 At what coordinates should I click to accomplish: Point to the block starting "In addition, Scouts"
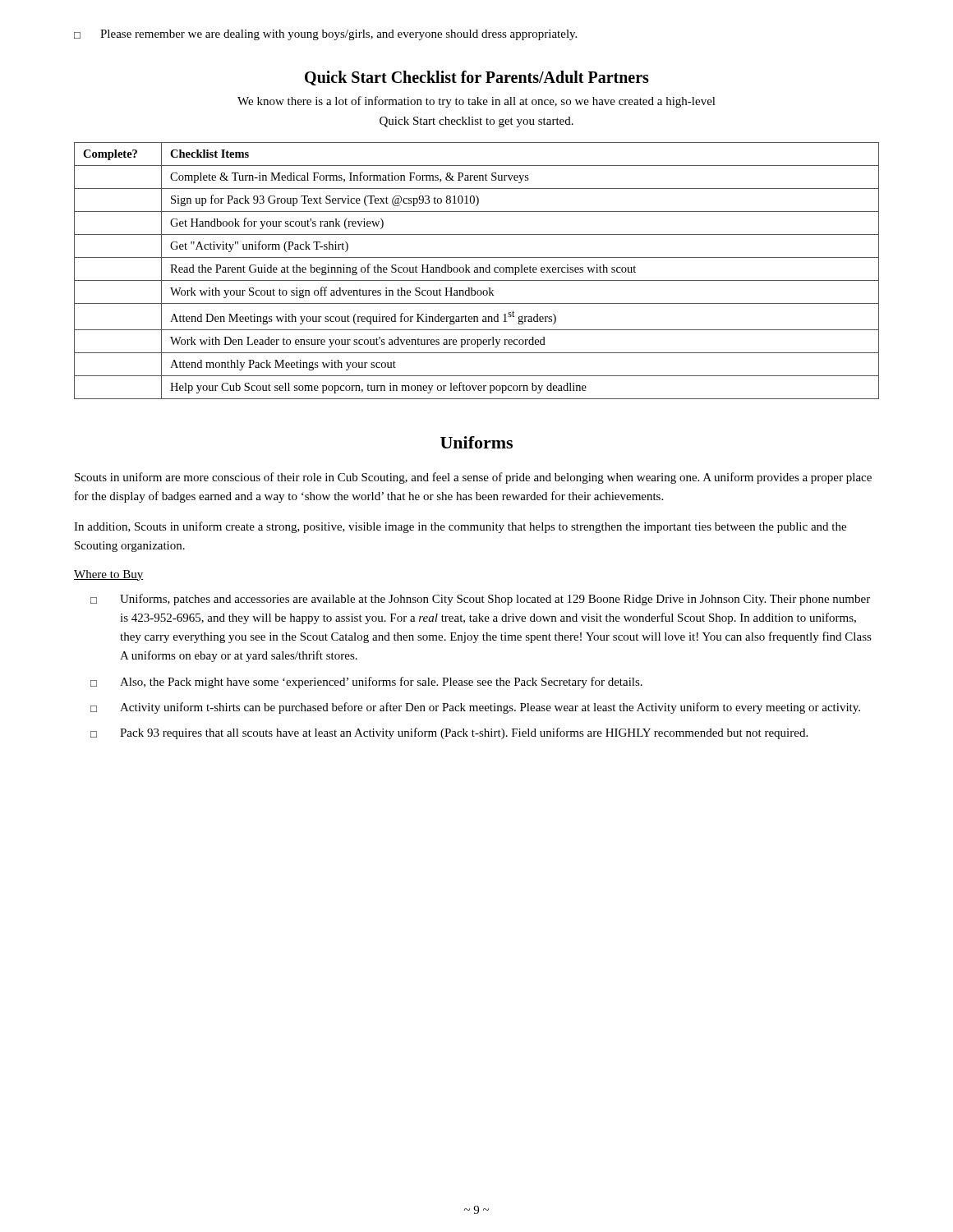click(460, 536)
